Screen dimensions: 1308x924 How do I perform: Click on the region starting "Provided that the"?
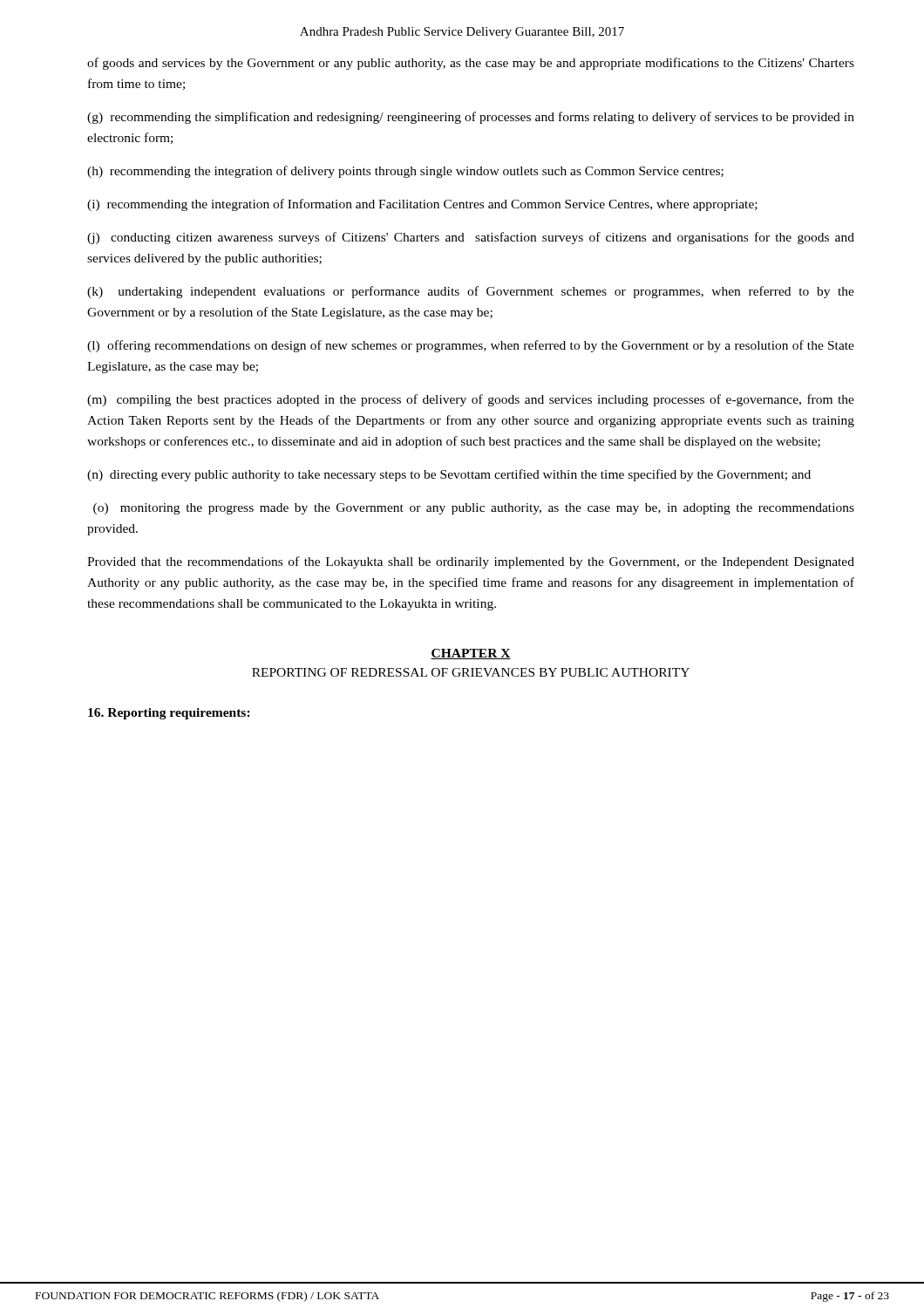(471, 582)
